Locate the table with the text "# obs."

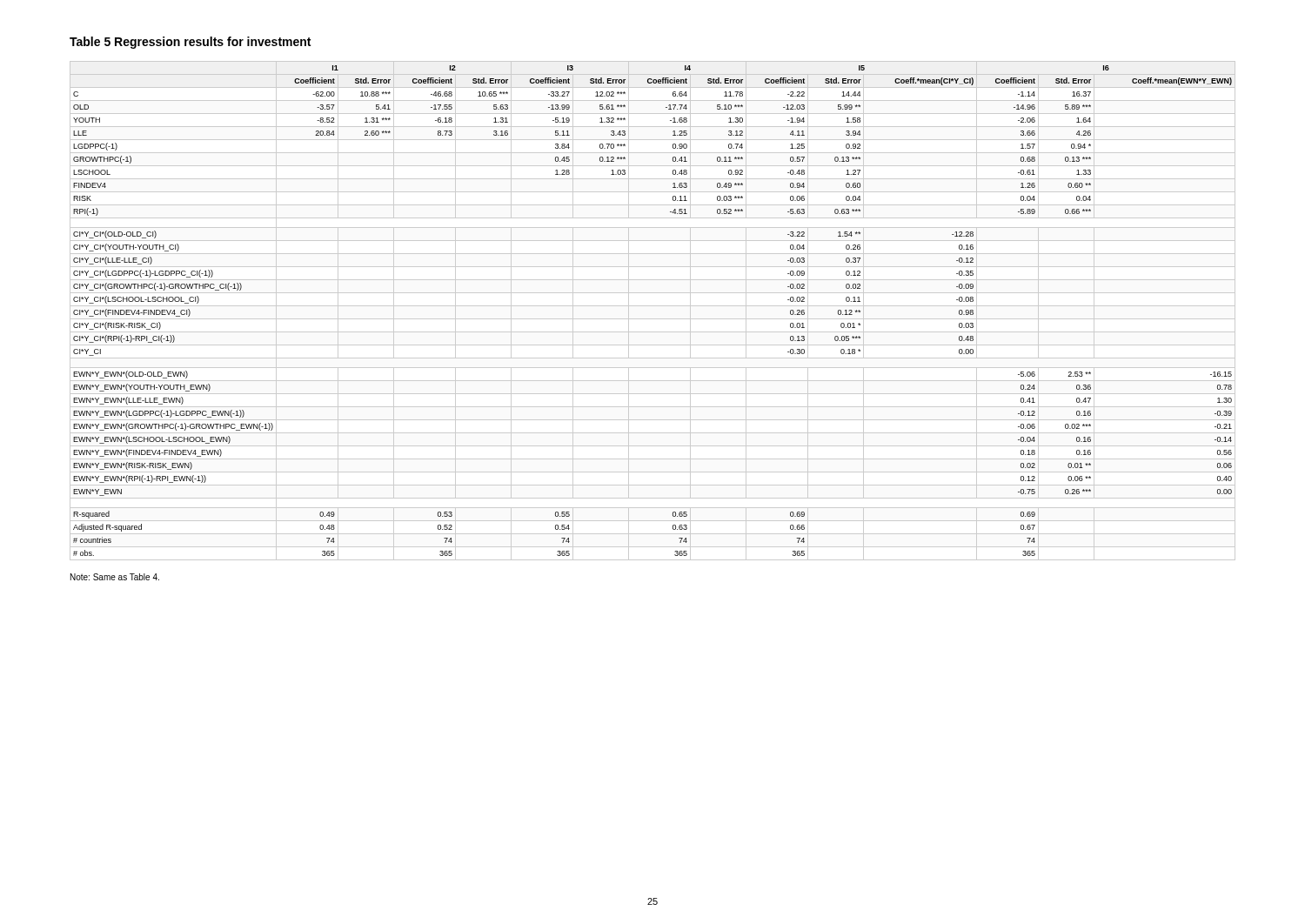[652, 311]
